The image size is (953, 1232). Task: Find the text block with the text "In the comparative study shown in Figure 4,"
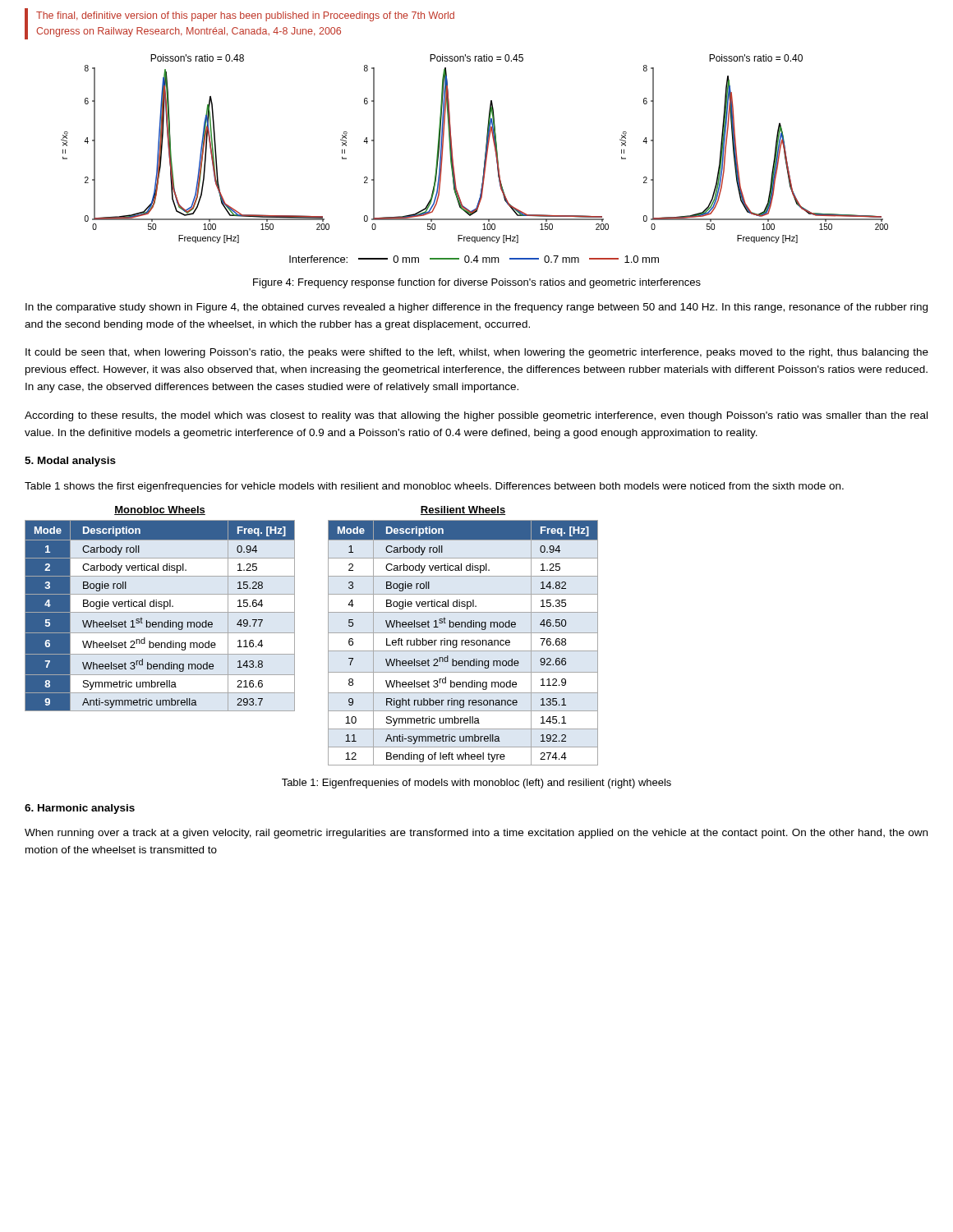click(476, 316)
